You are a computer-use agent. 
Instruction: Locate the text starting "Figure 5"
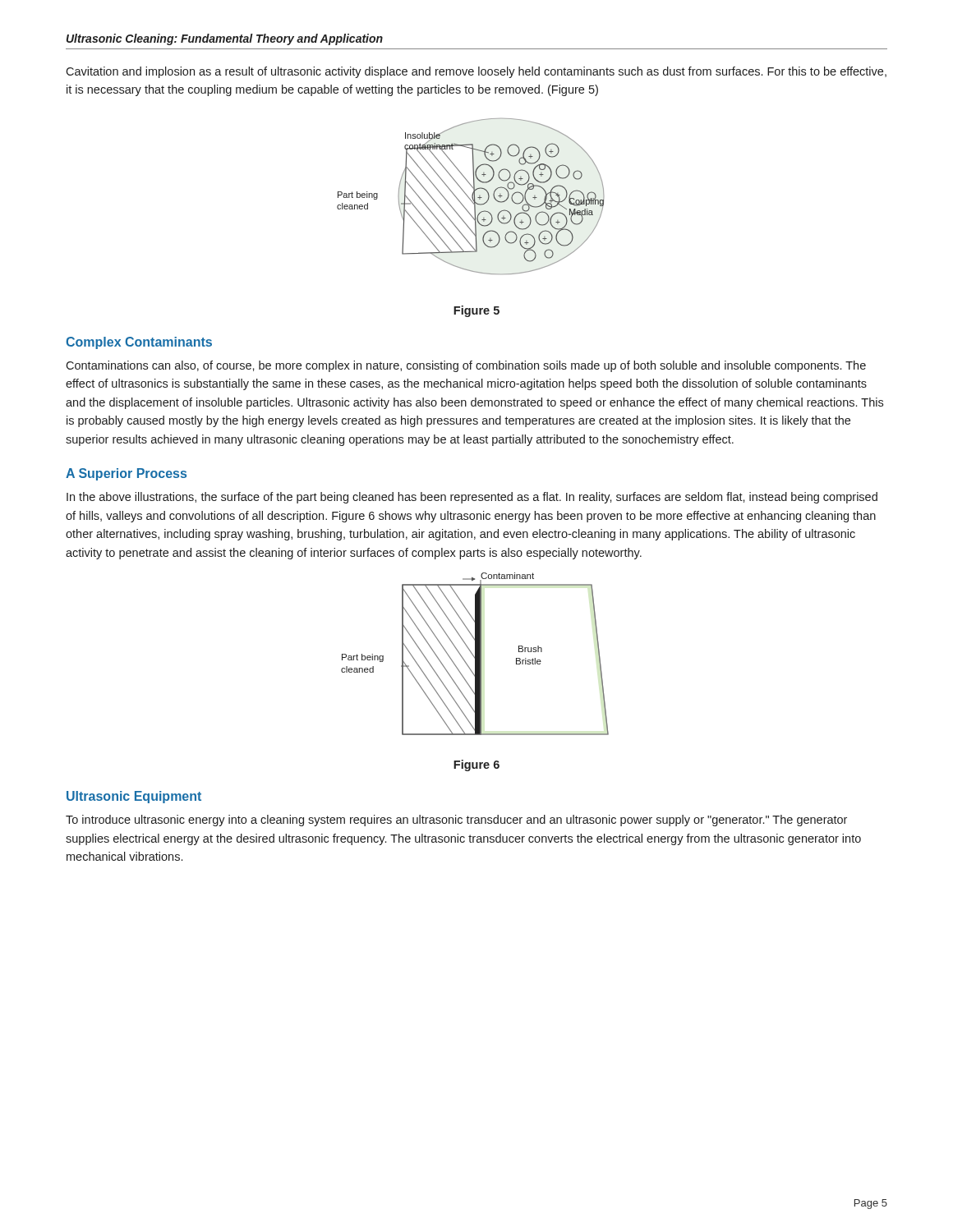(476, 310)
